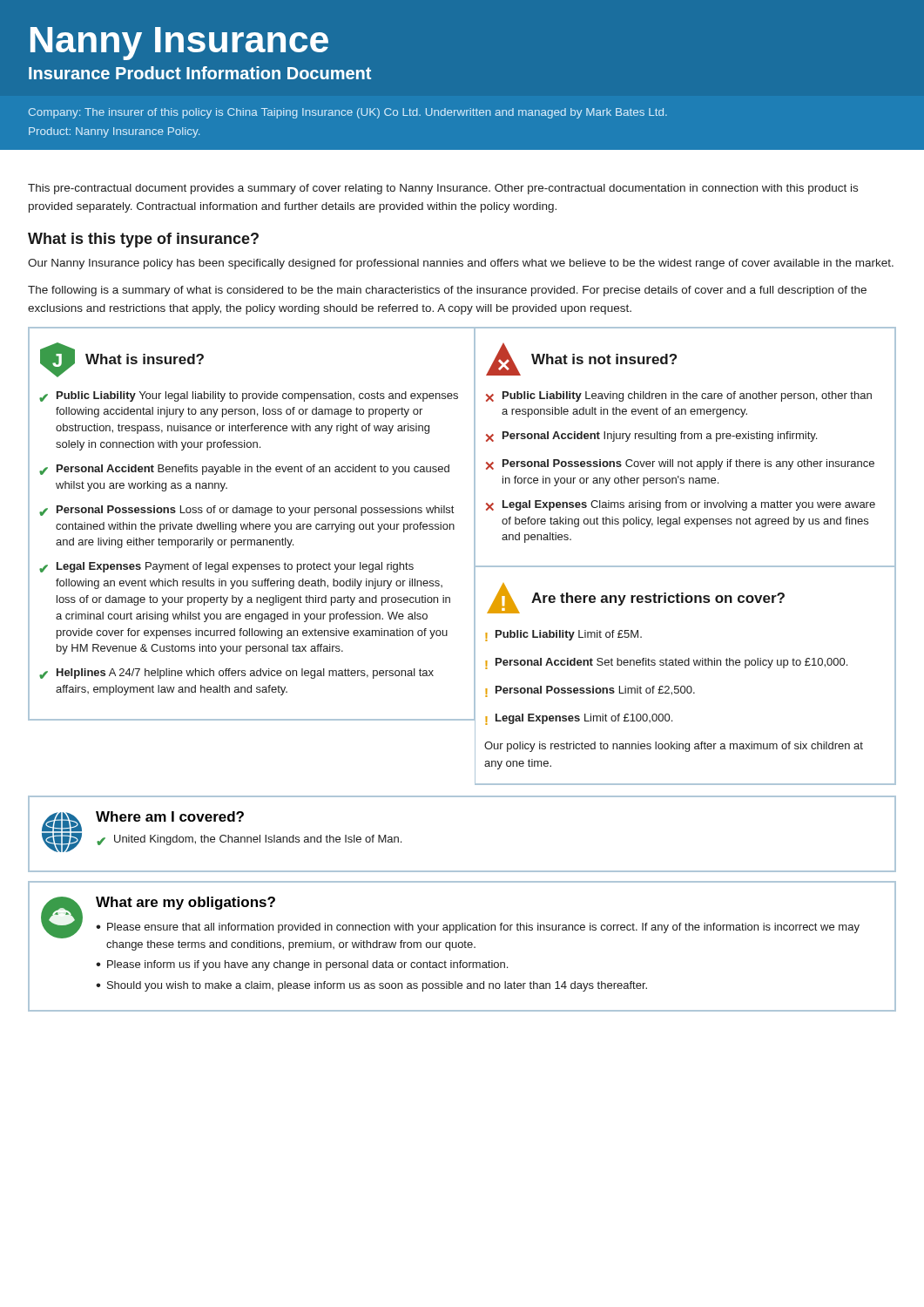Find the list item that says "✕ Personal Accident Injury resulting from a"
The width and height of the screenshot is (924, 1307).
click(651, 438)
